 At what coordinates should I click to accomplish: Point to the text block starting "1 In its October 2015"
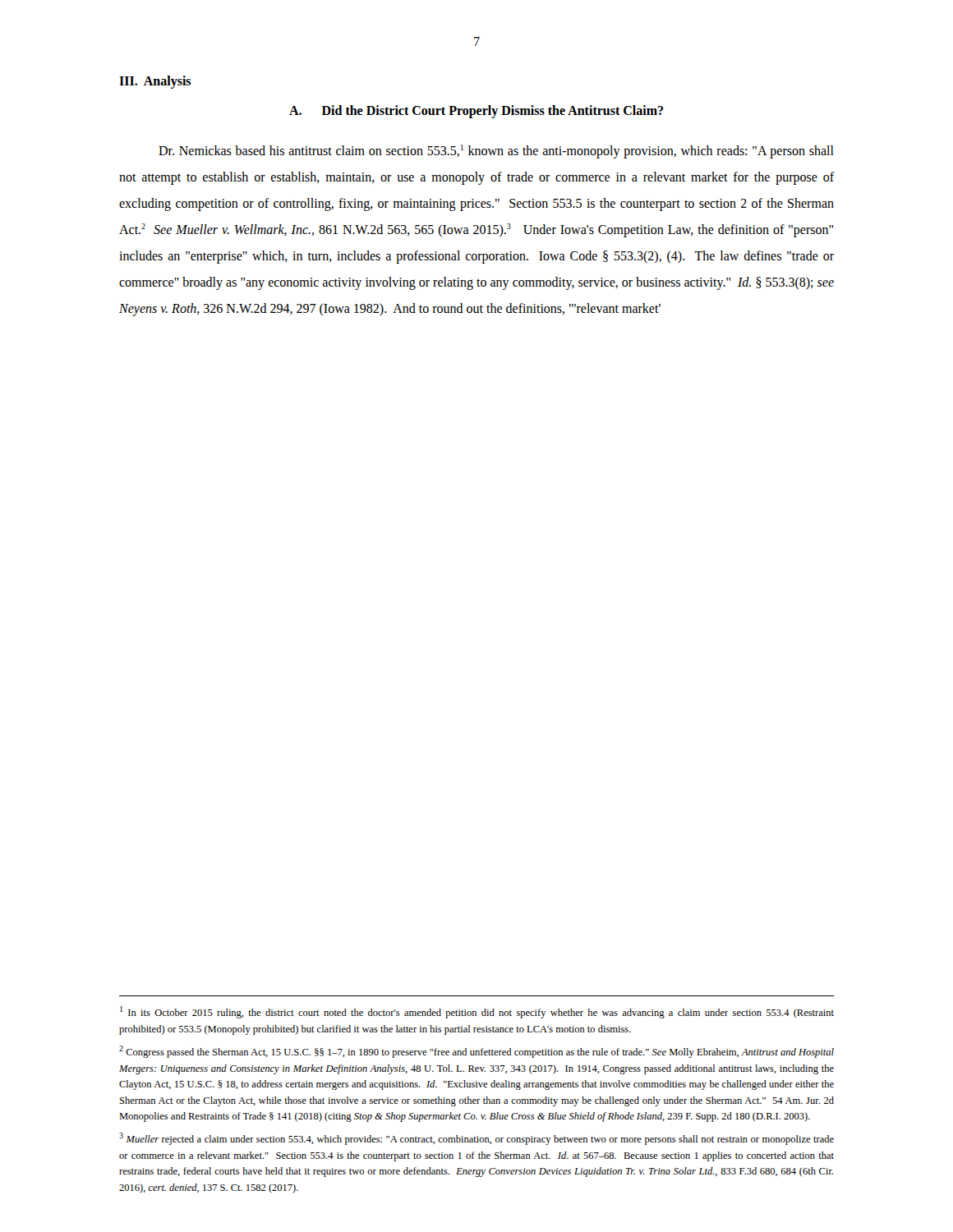tap(476, 1020)
